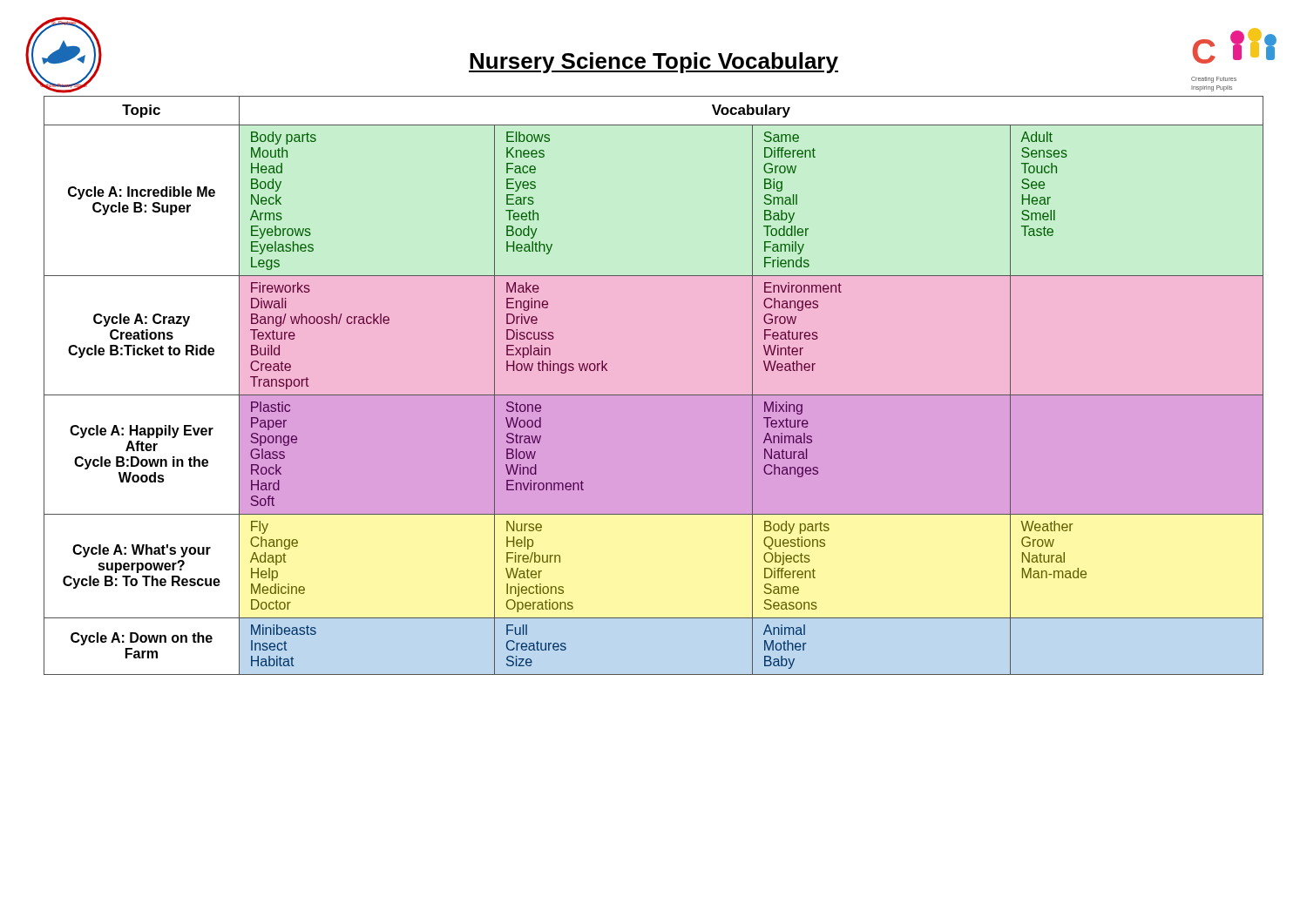Select a table
Screen dimensions: 924x1307
click(654, 385)
